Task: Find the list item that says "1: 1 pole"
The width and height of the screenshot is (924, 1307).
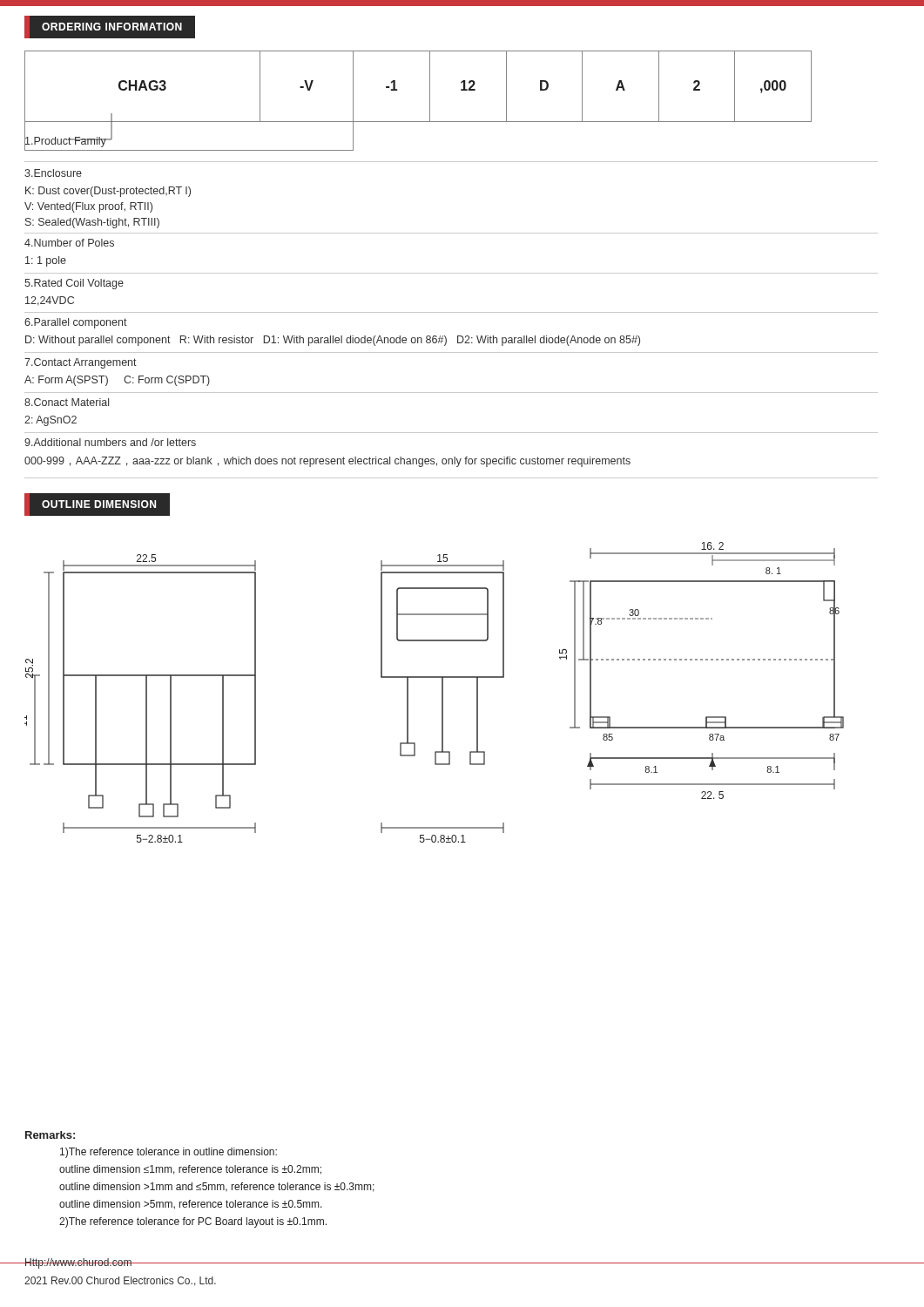Action: click(x=45, y=261)
